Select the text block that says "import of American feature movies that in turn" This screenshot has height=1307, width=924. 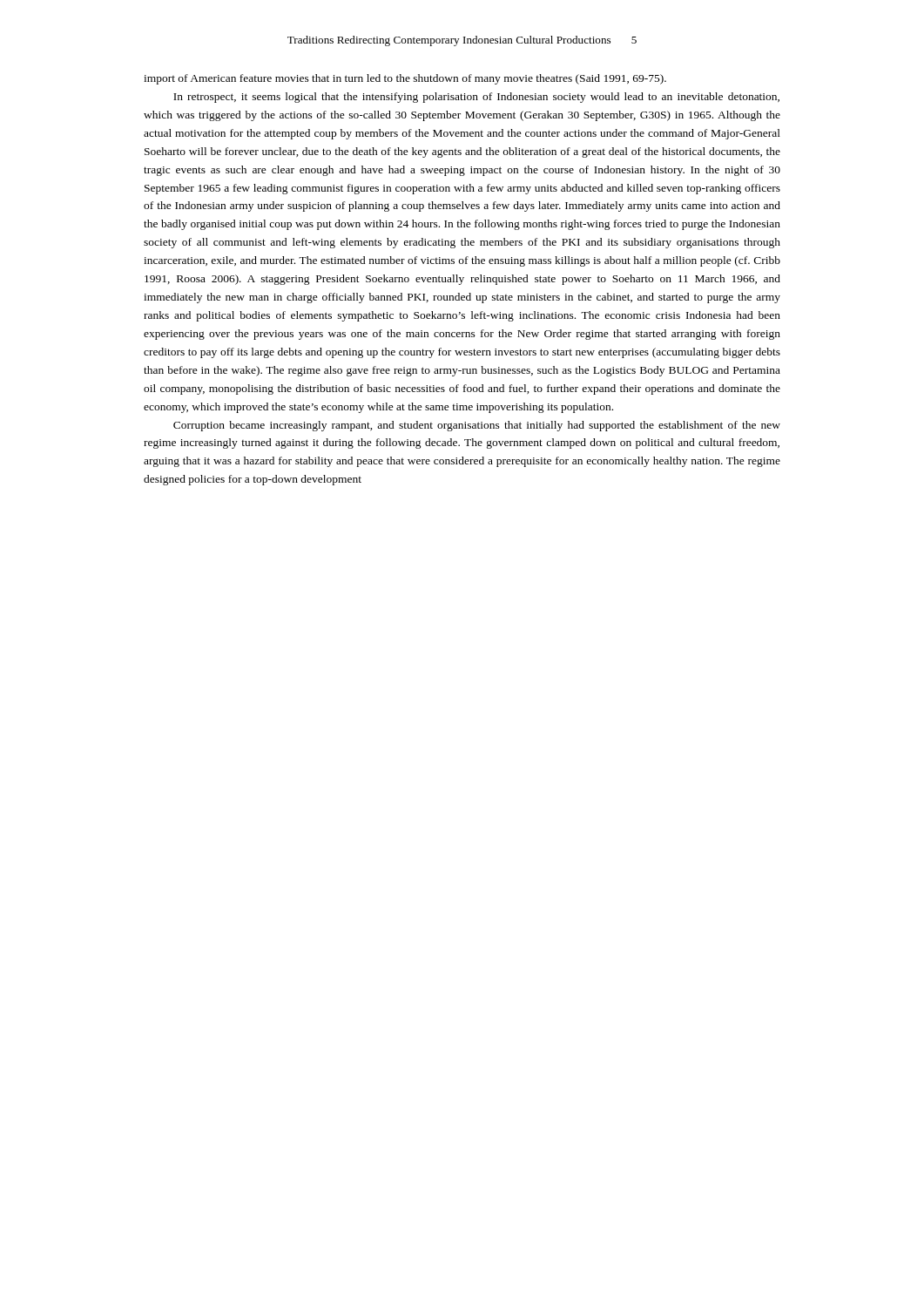pos(462,279)
